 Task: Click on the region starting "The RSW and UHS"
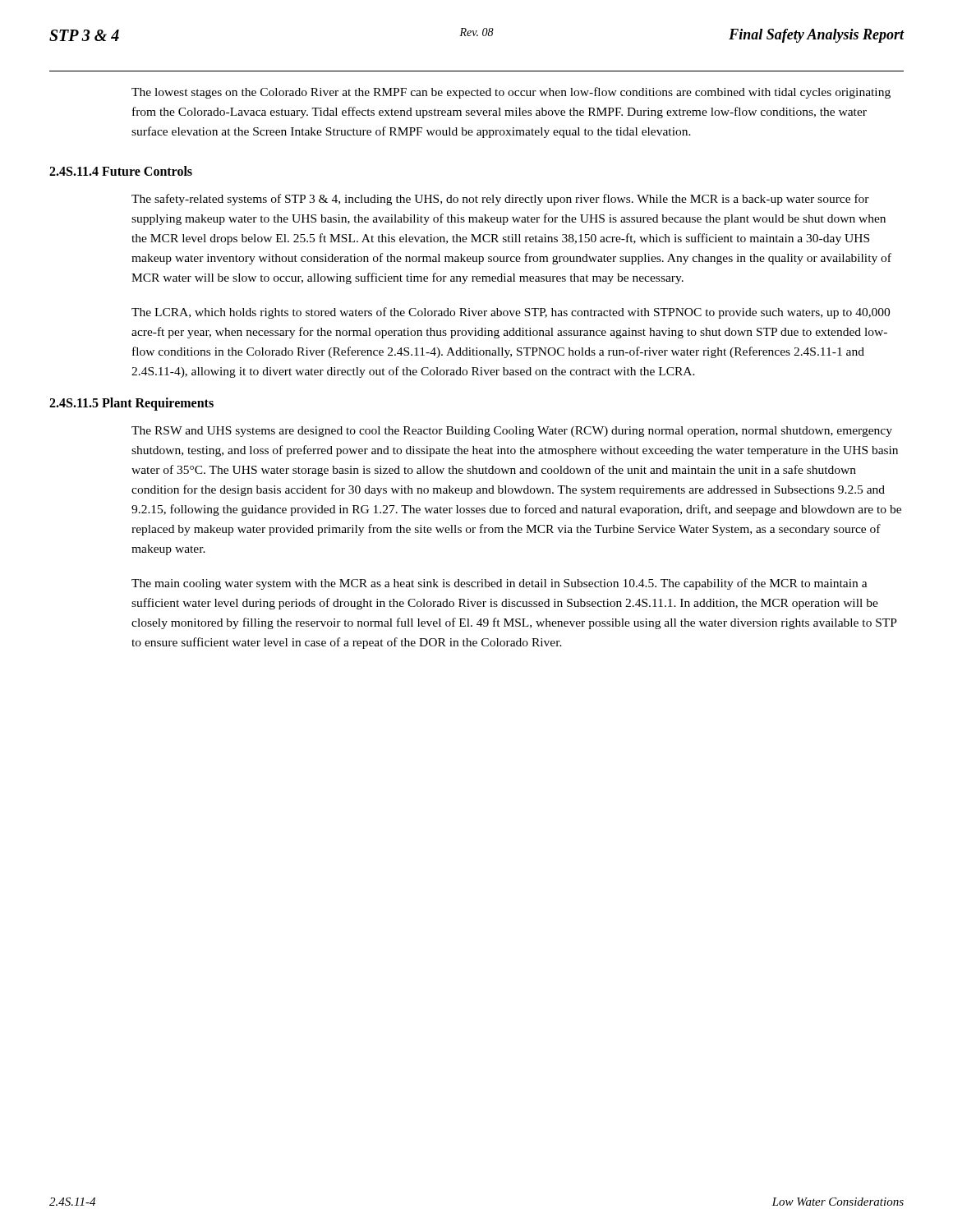pos(517,489)
